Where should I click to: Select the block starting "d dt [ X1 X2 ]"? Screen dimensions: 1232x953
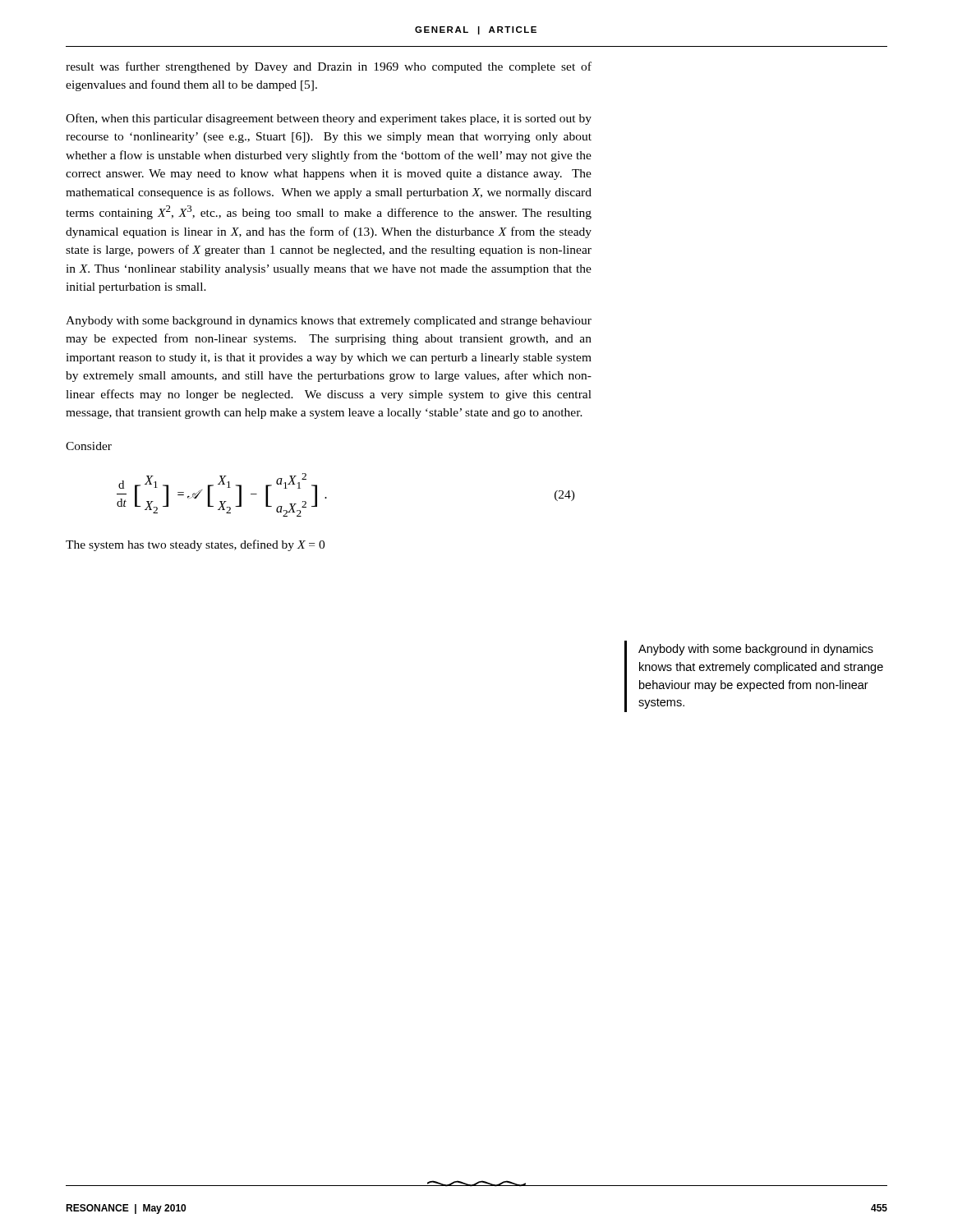pyautogui.click(x=329, y=494)
